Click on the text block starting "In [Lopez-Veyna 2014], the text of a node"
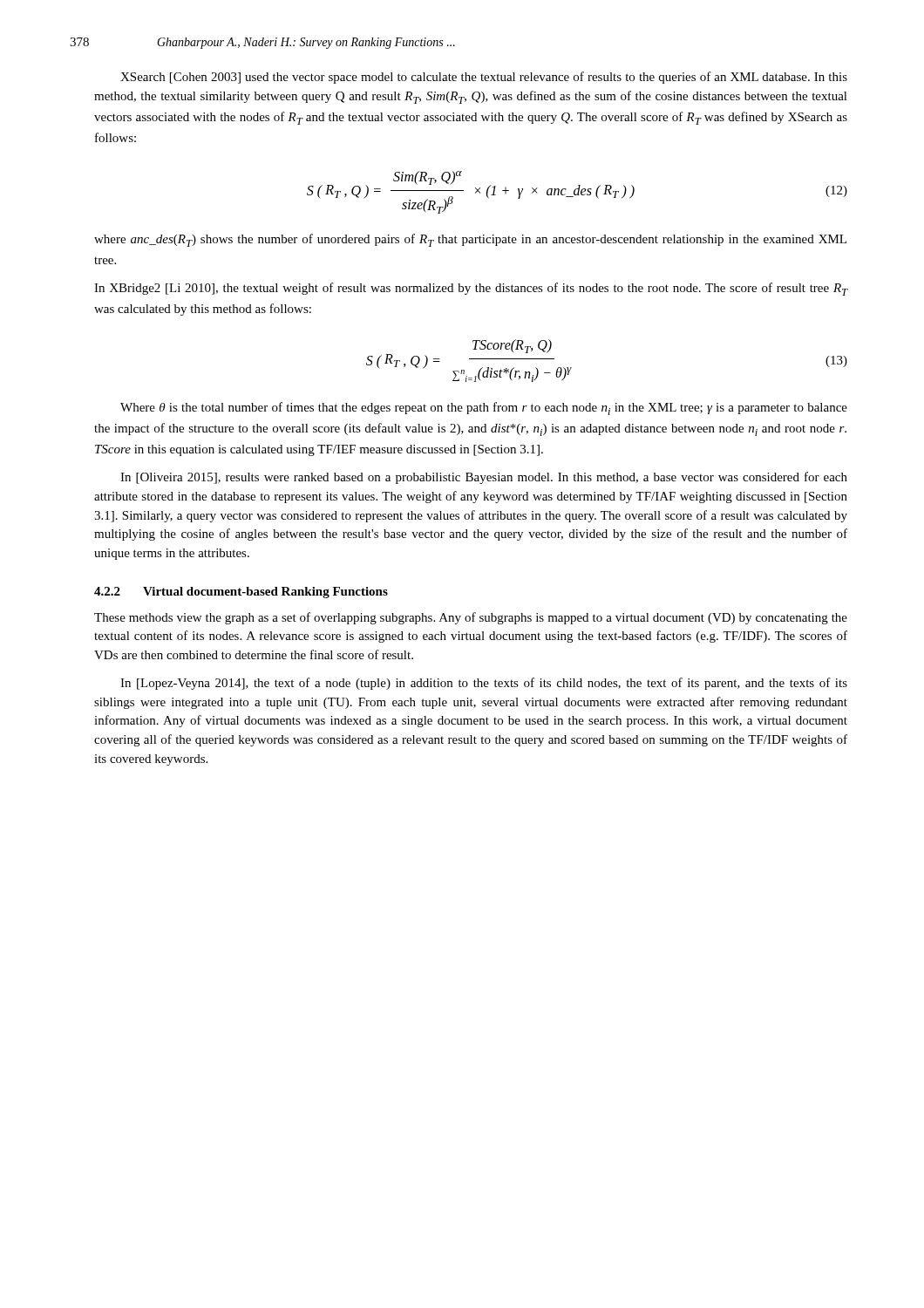Viewport: 924px width, 1308px height. (471, 721)
